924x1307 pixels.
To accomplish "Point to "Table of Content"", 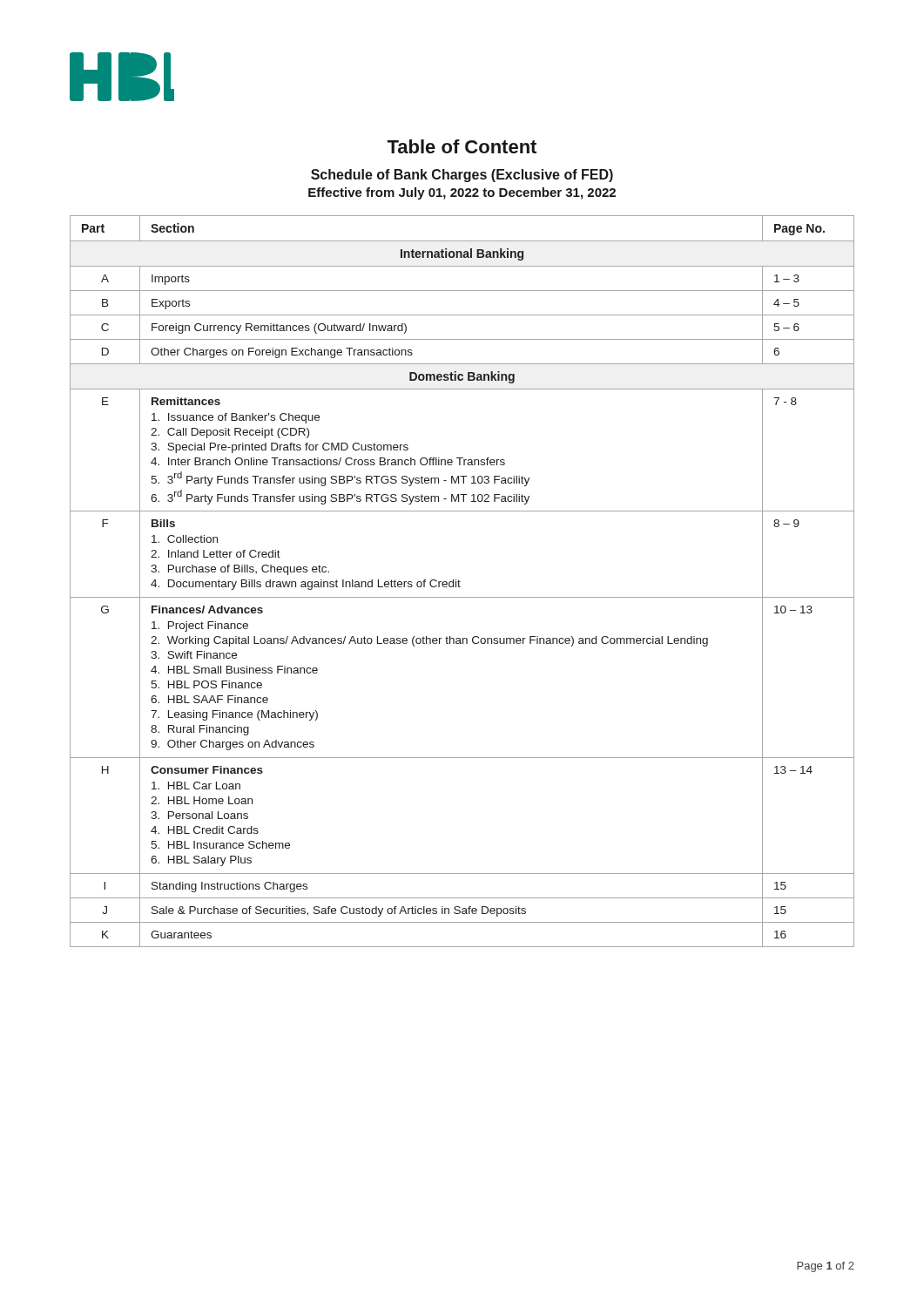I will tap(462, 147).
